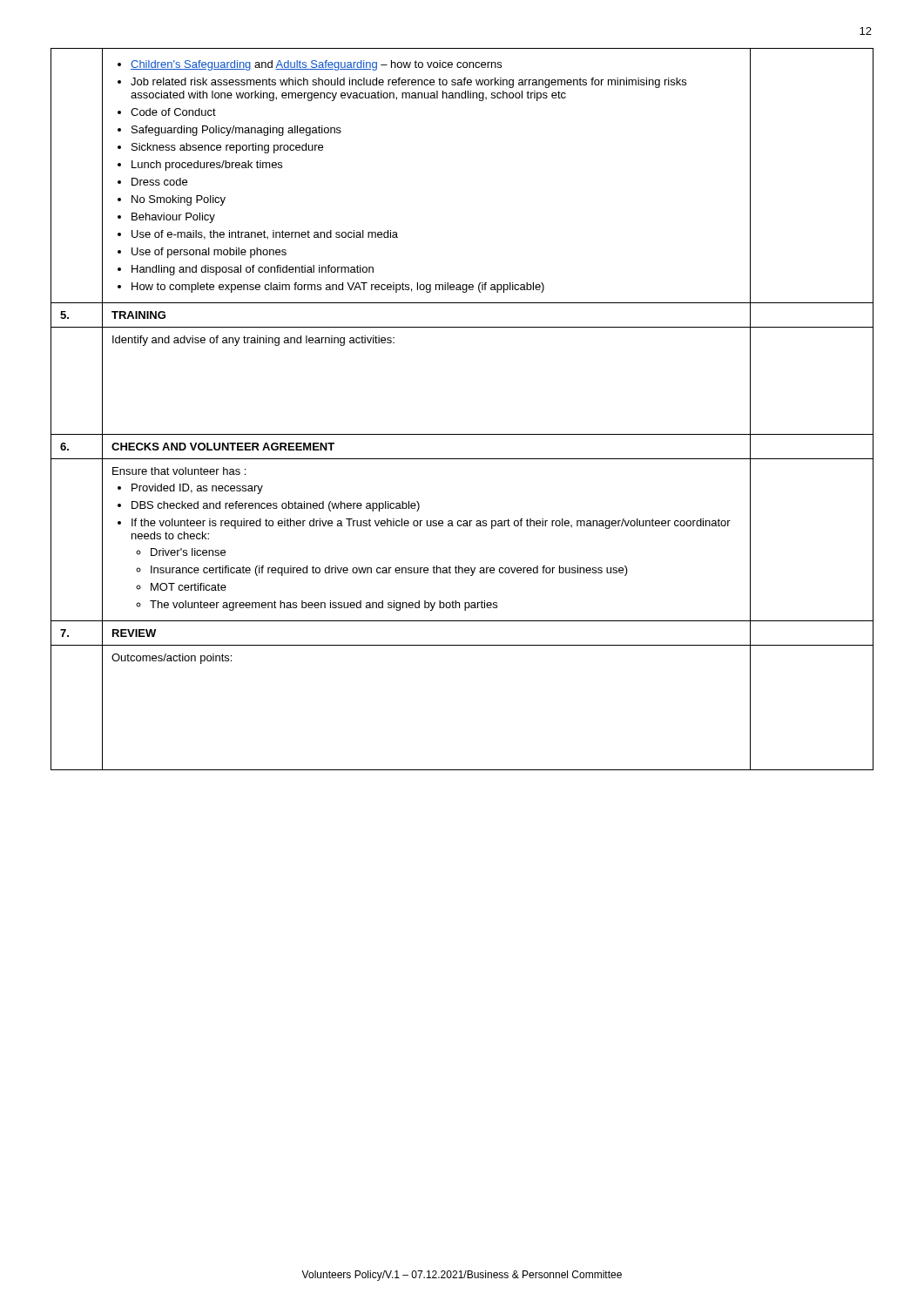
Task: Find the table that mentions "Children's Safeguarding and"
Action: click(x=462, y=409)
